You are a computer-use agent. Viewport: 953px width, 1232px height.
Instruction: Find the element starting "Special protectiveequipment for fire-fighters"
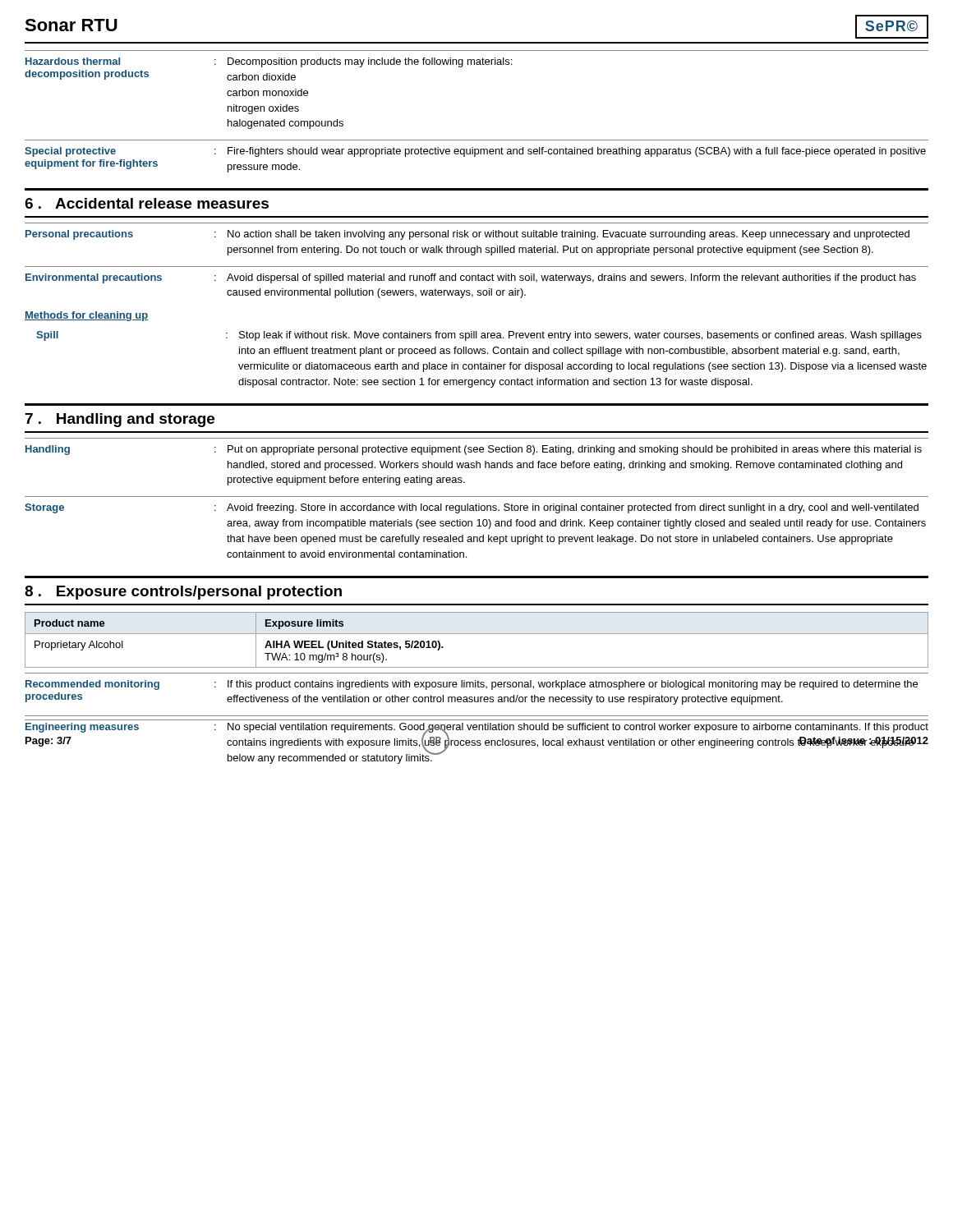(91, 157)
